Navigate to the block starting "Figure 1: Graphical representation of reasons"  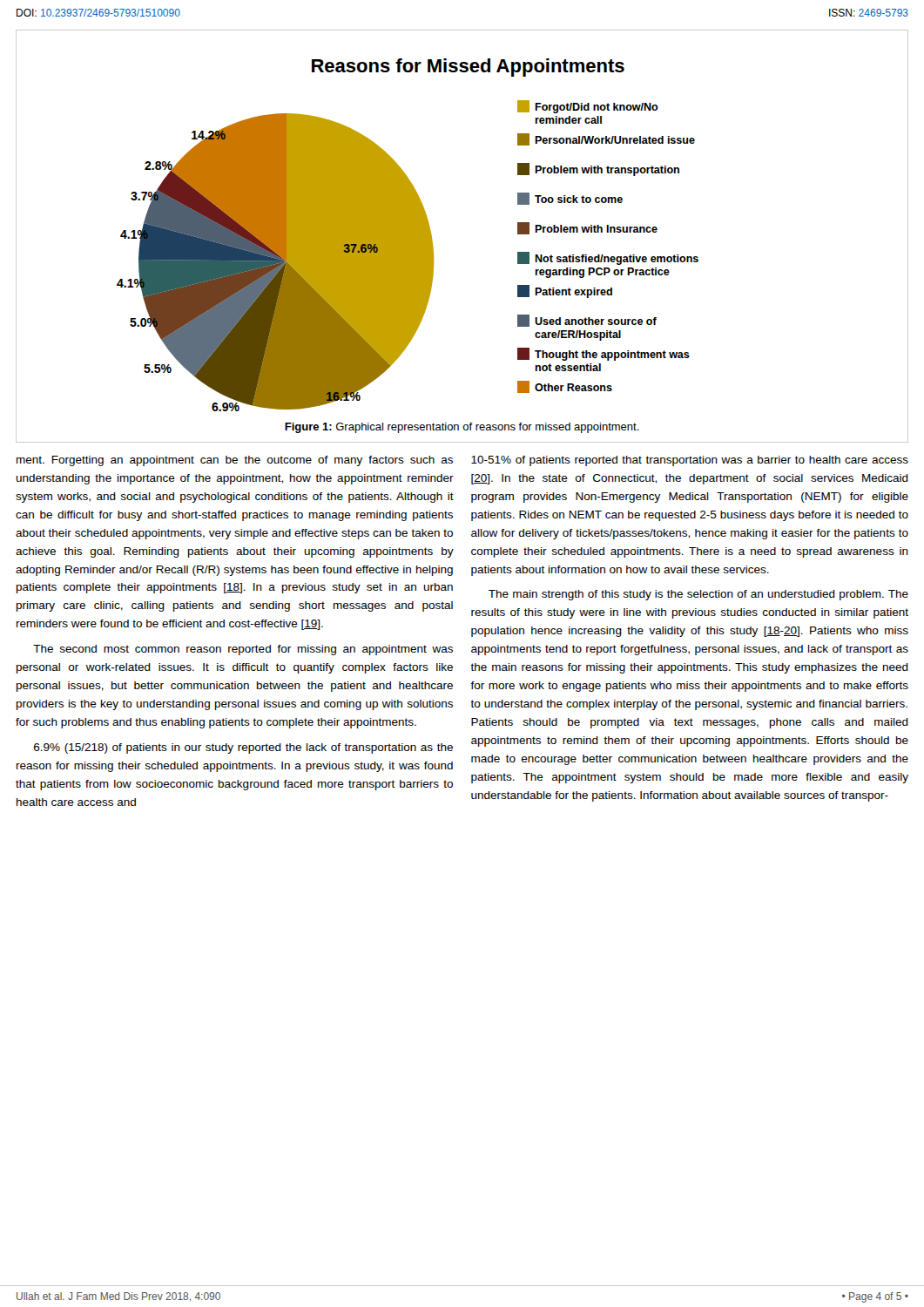462,426
